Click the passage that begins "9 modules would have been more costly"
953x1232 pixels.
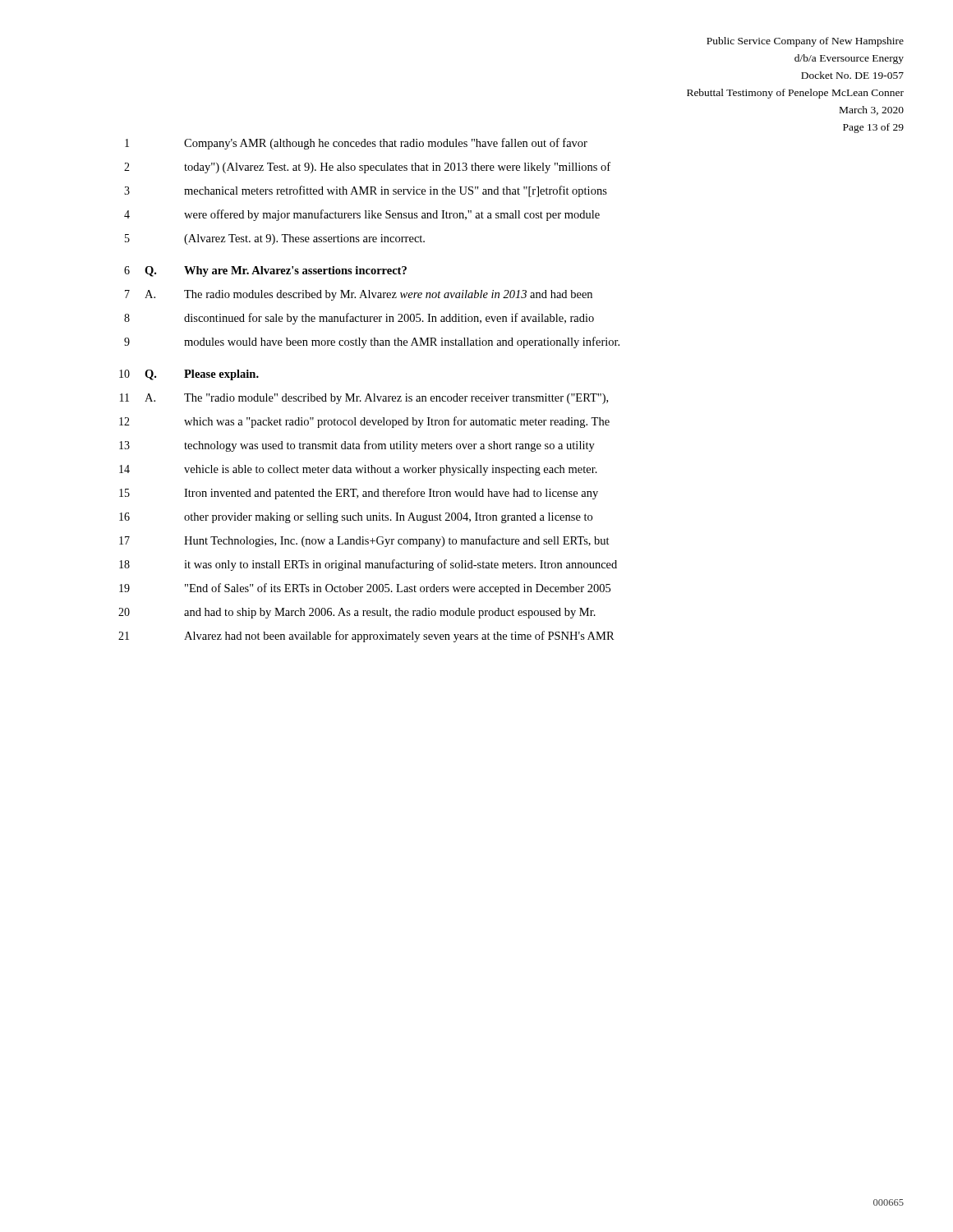point(493,342)
